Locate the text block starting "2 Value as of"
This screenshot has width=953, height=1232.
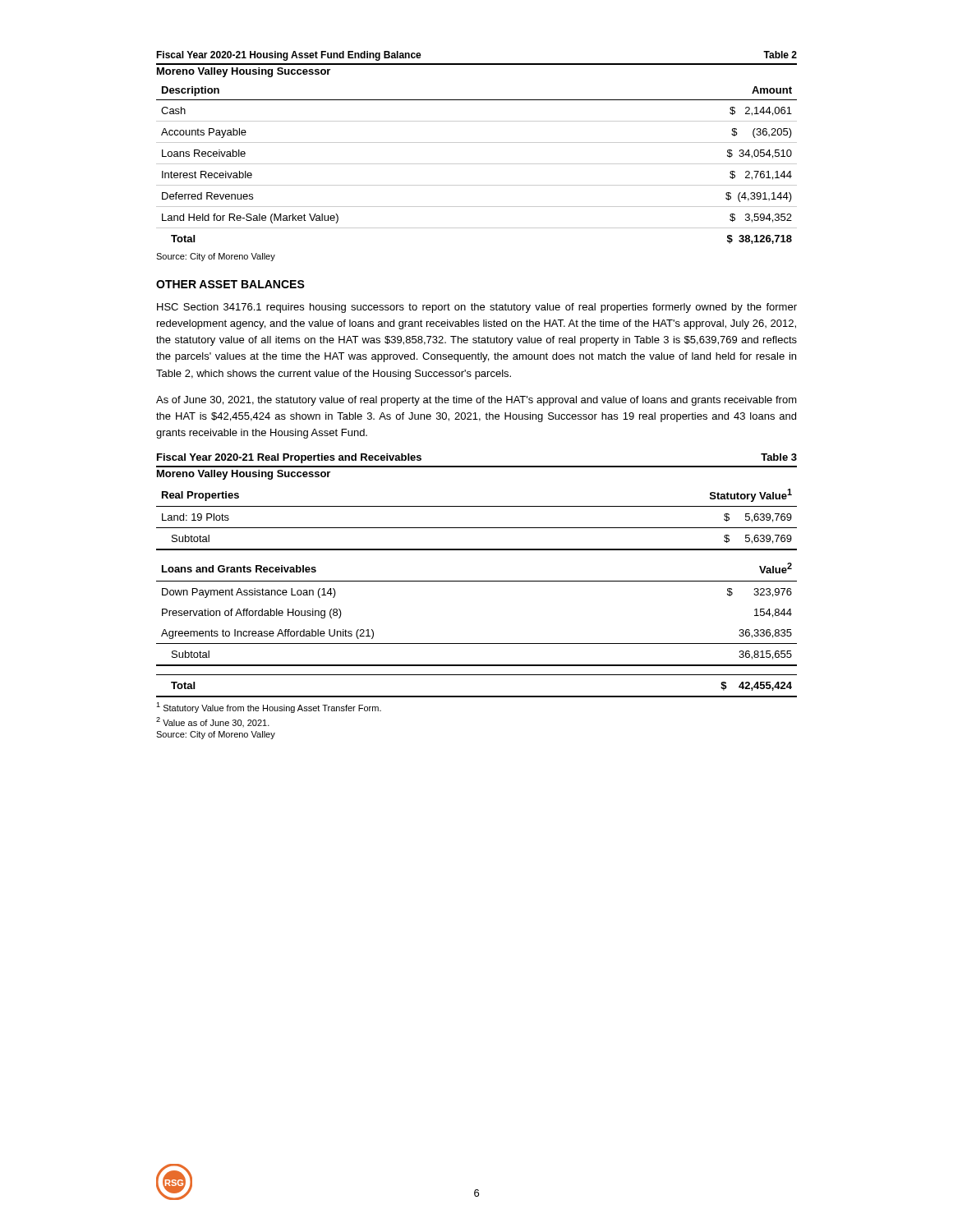[x=213, y=722]
